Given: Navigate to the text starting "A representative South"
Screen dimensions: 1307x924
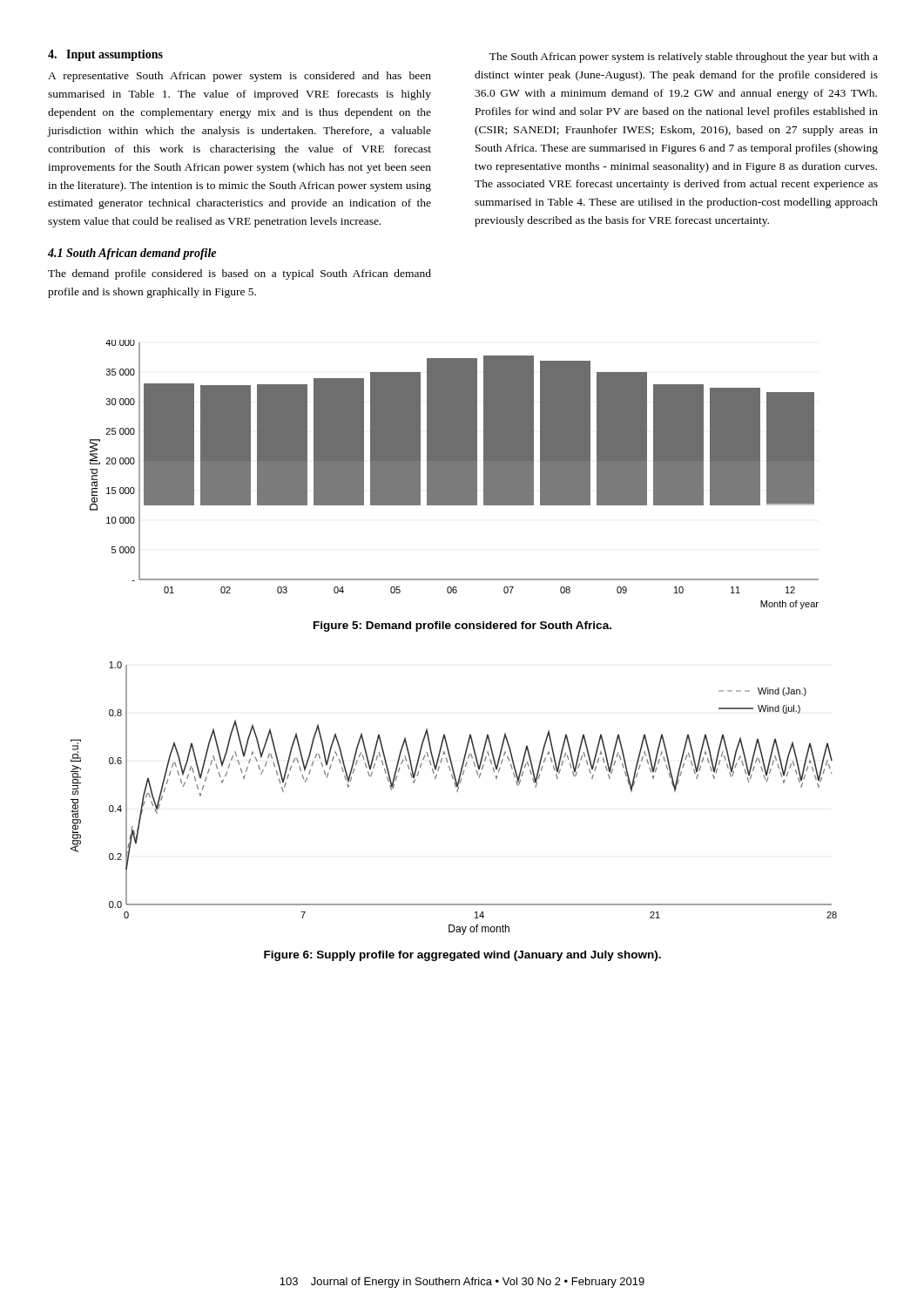Looking at the screenshot, I should [239, 148].
